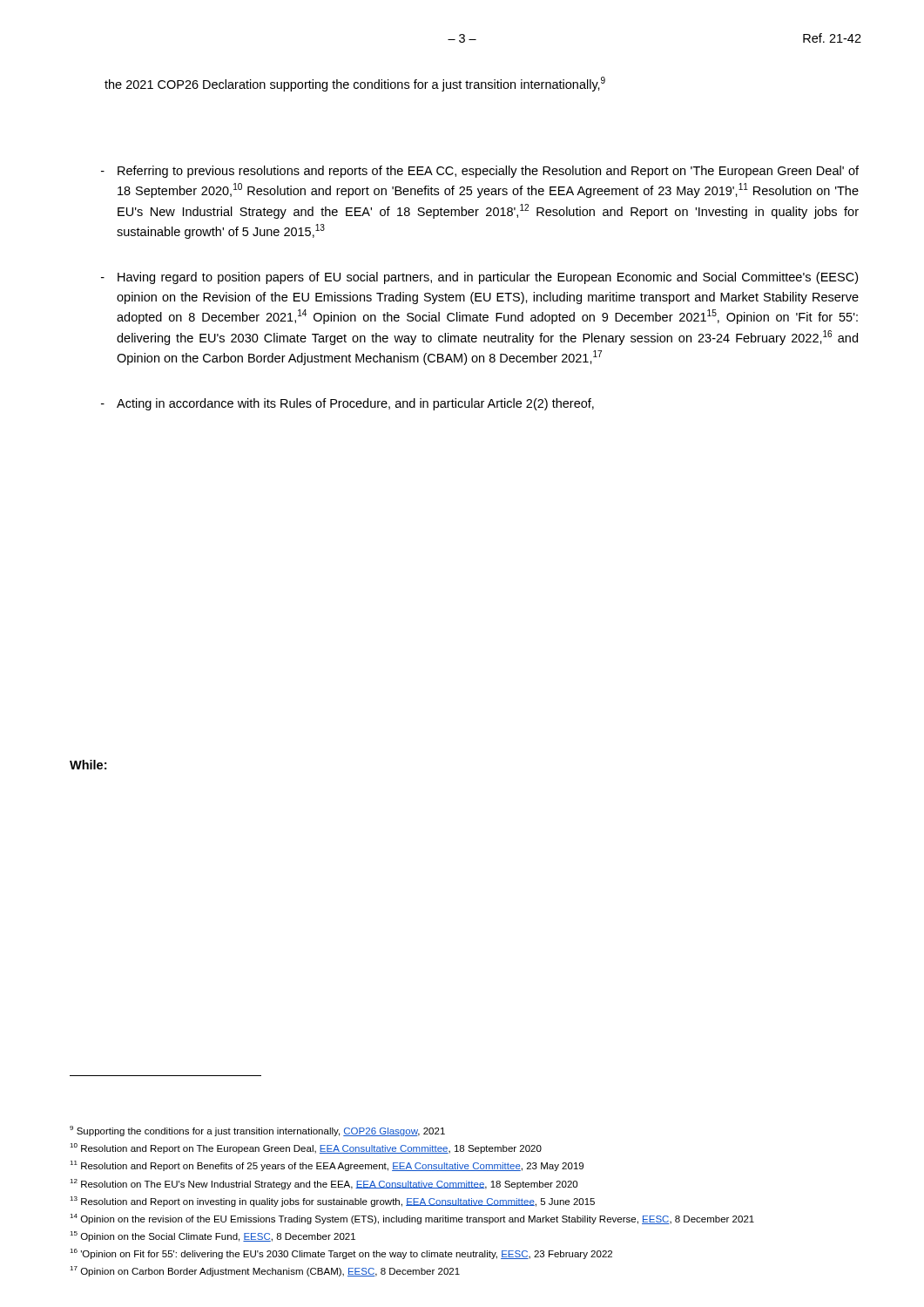
Task: Where is the passage that starts "17 Opinion on Carbon Border Adjustment"?
Action: coord(265,1270)
